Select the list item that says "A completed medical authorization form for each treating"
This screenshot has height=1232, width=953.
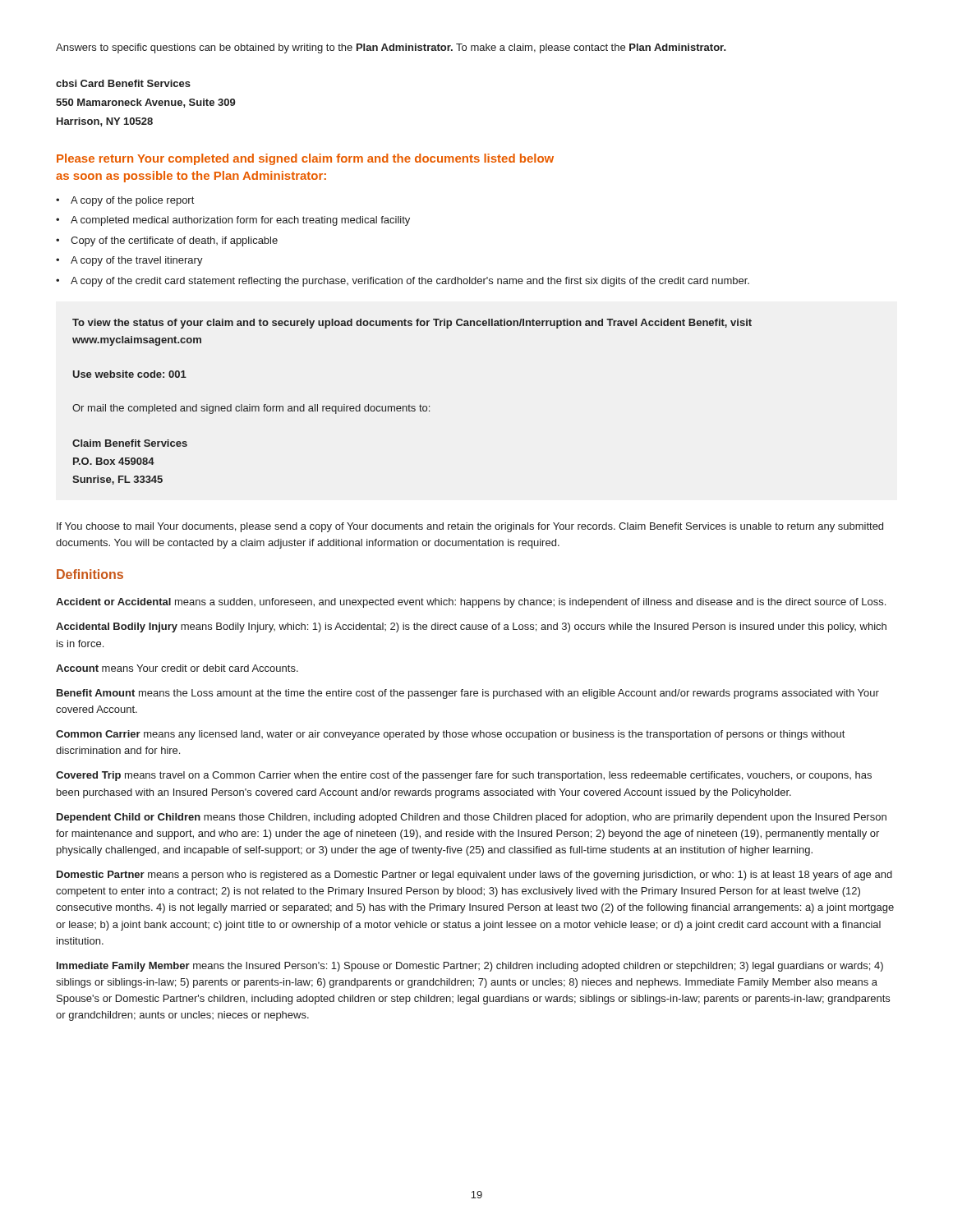(240, 220)
